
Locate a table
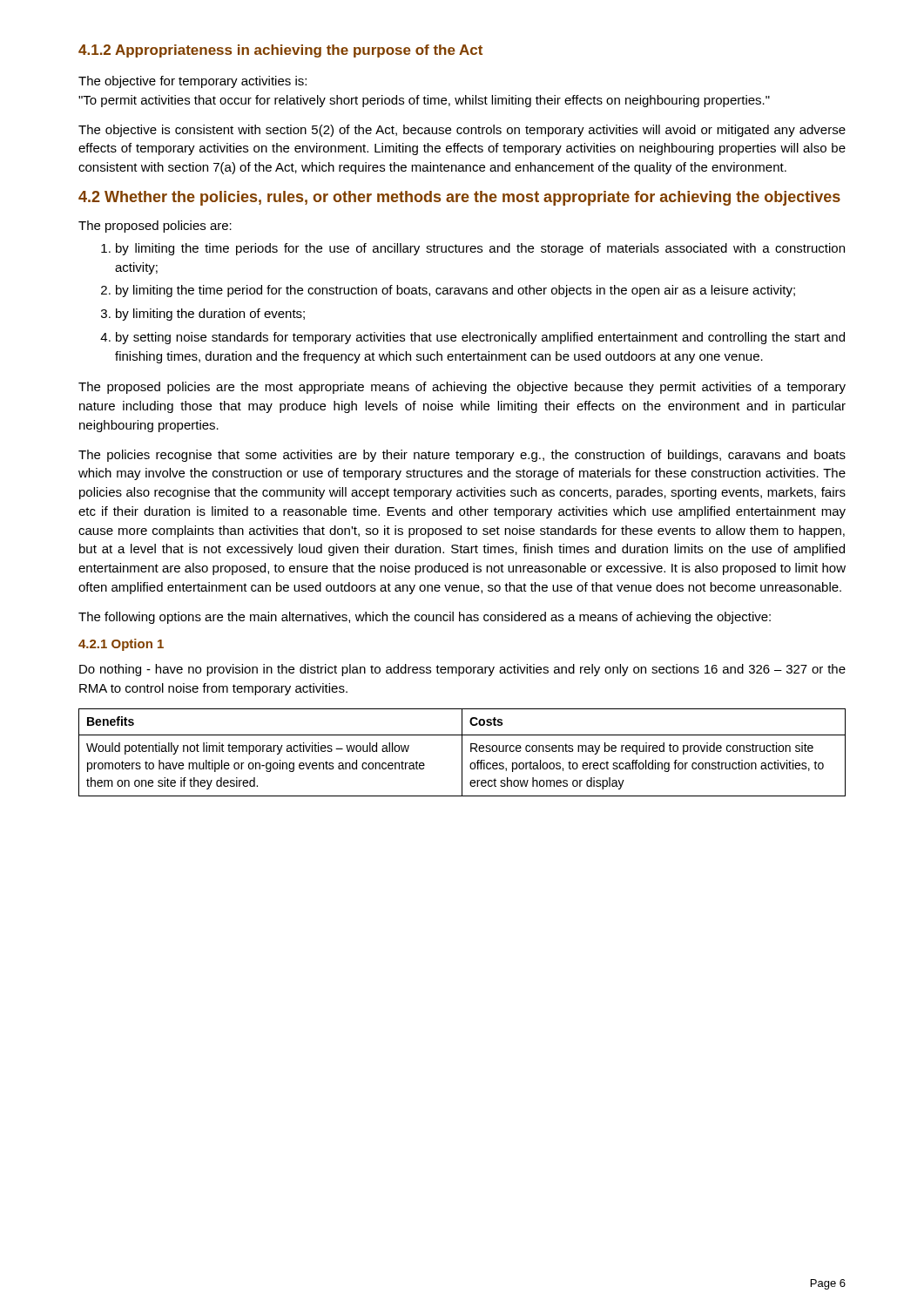click(x=462, y=752)
